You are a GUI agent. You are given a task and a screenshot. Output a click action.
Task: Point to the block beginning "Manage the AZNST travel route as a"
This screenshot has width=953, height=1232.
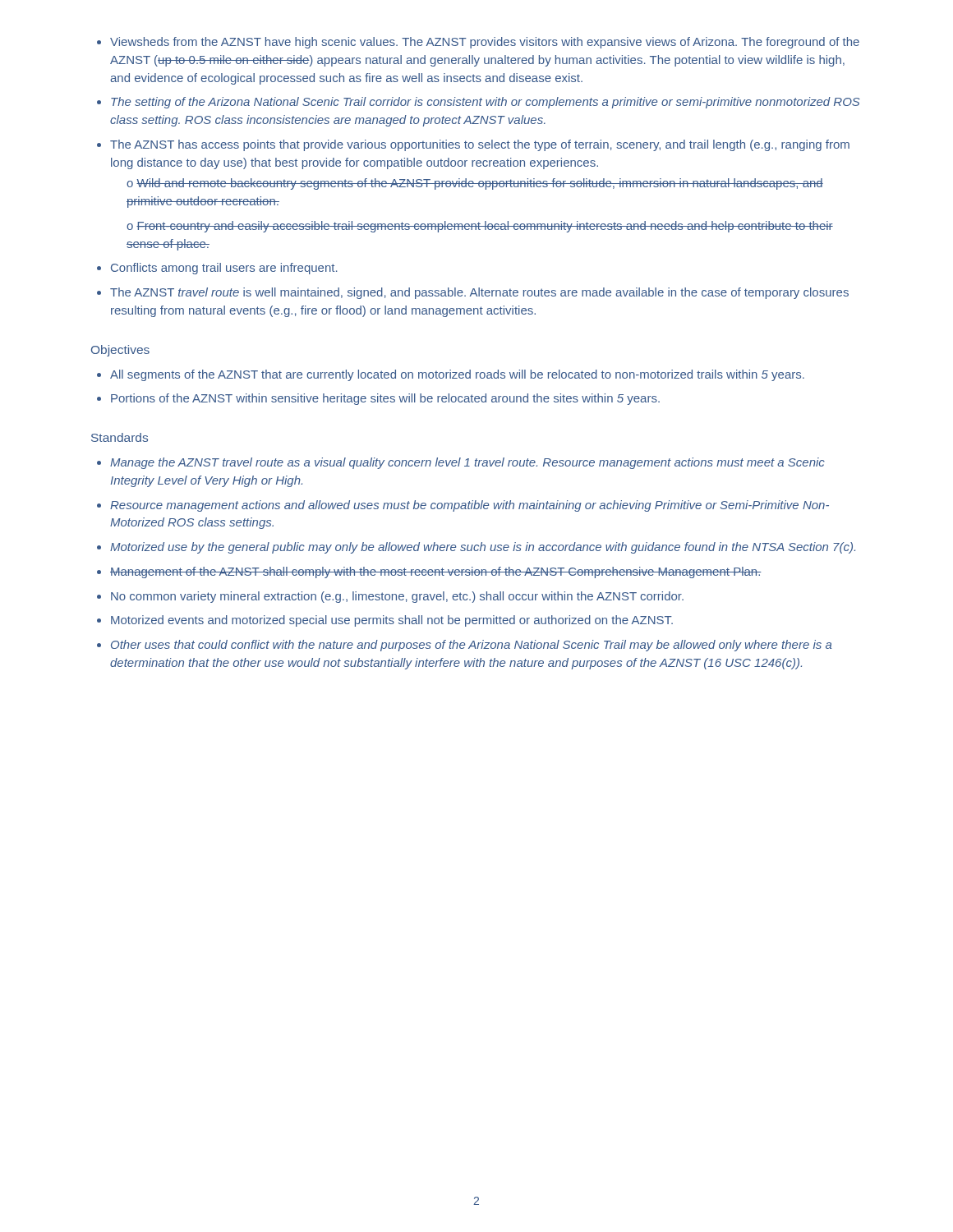[x=467, y=471]
